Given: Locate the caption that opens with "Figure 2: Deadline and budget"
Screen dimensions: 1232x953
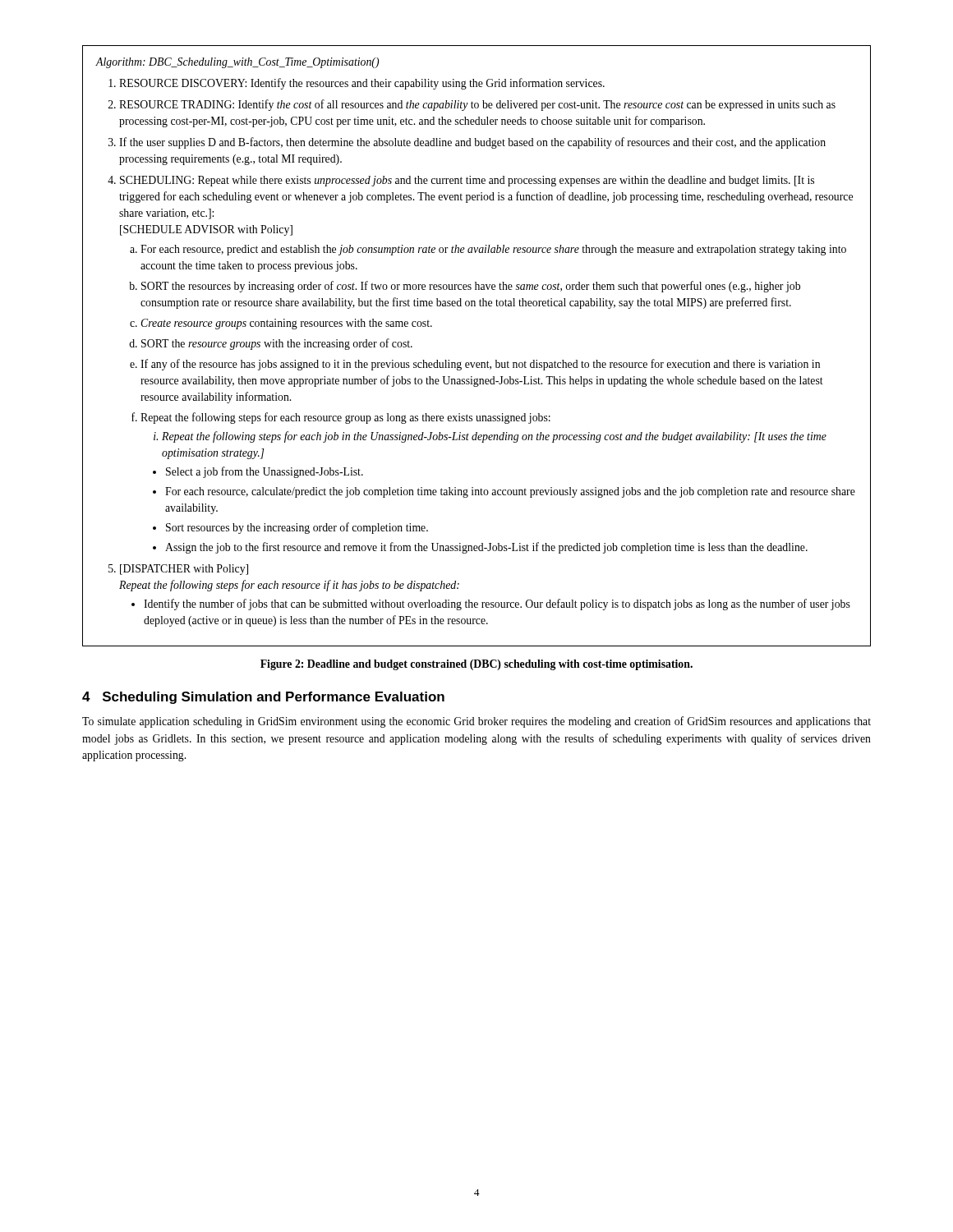Looking at the screenshot, I should click(476, 664).
